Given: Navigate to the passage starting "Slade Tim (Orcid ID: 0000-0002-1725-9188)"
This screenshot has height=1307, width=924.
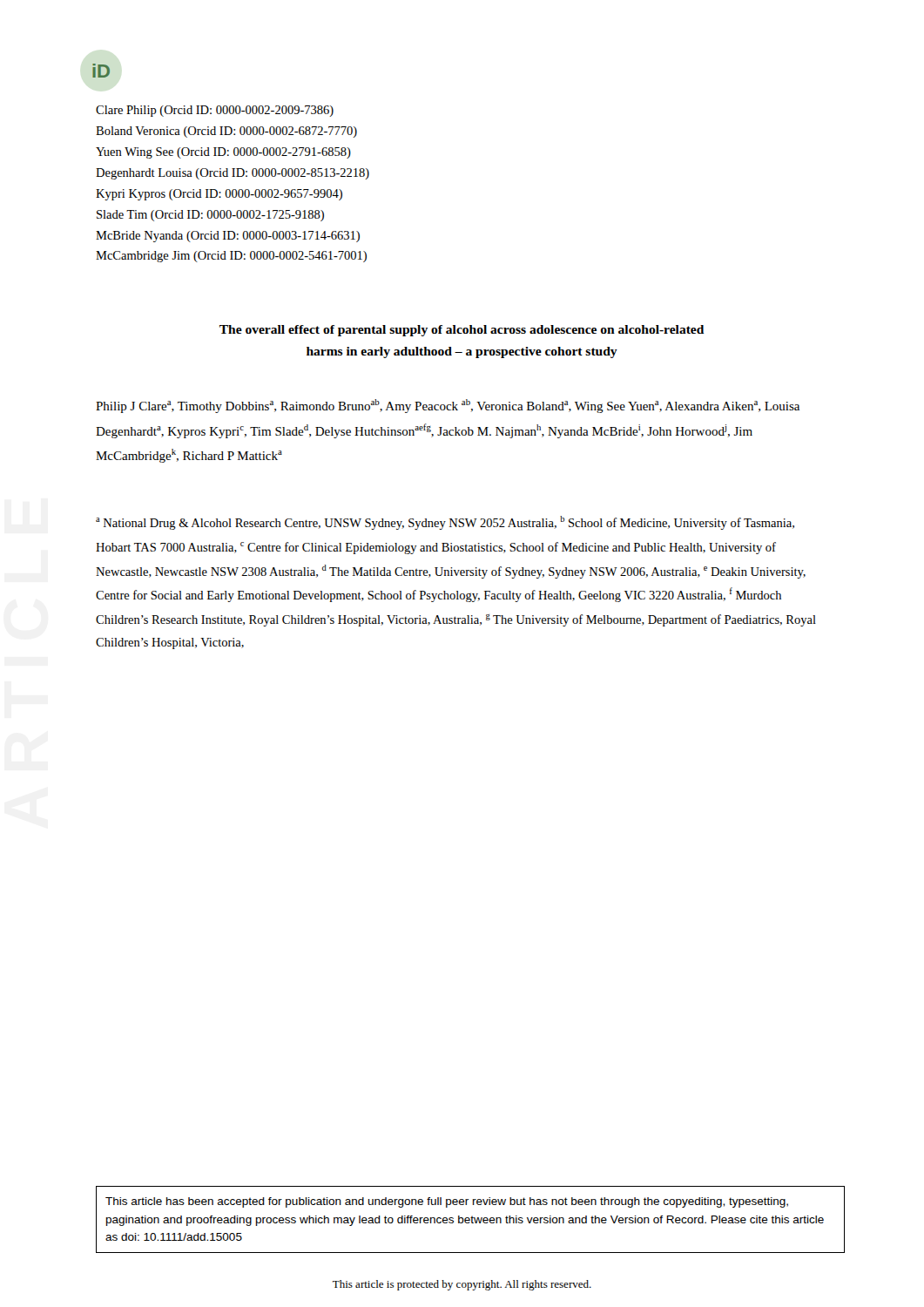Looking at the screenshot, I should (x=210, y=216).
